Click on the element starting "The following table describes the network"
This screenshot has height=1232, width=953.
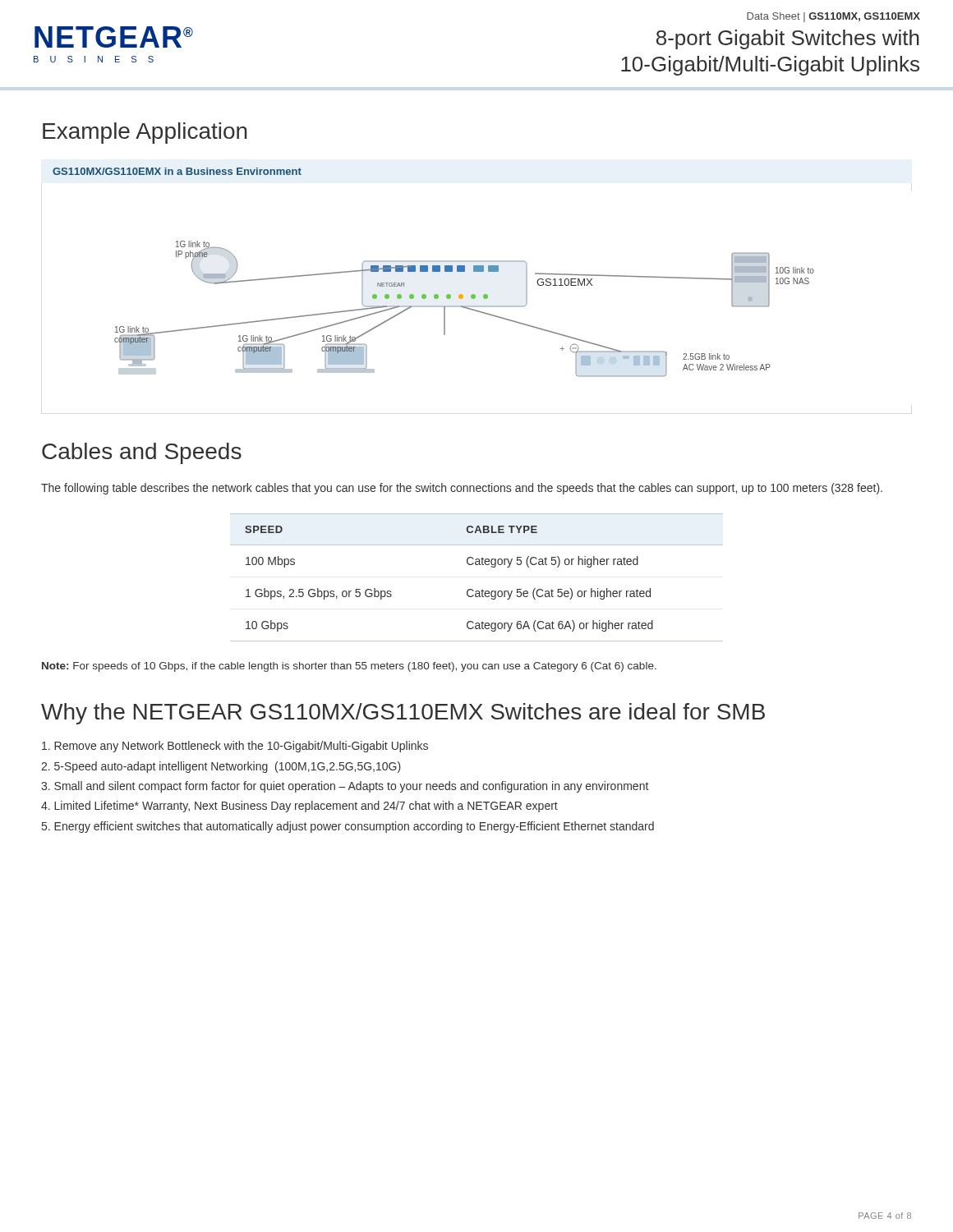462,488
